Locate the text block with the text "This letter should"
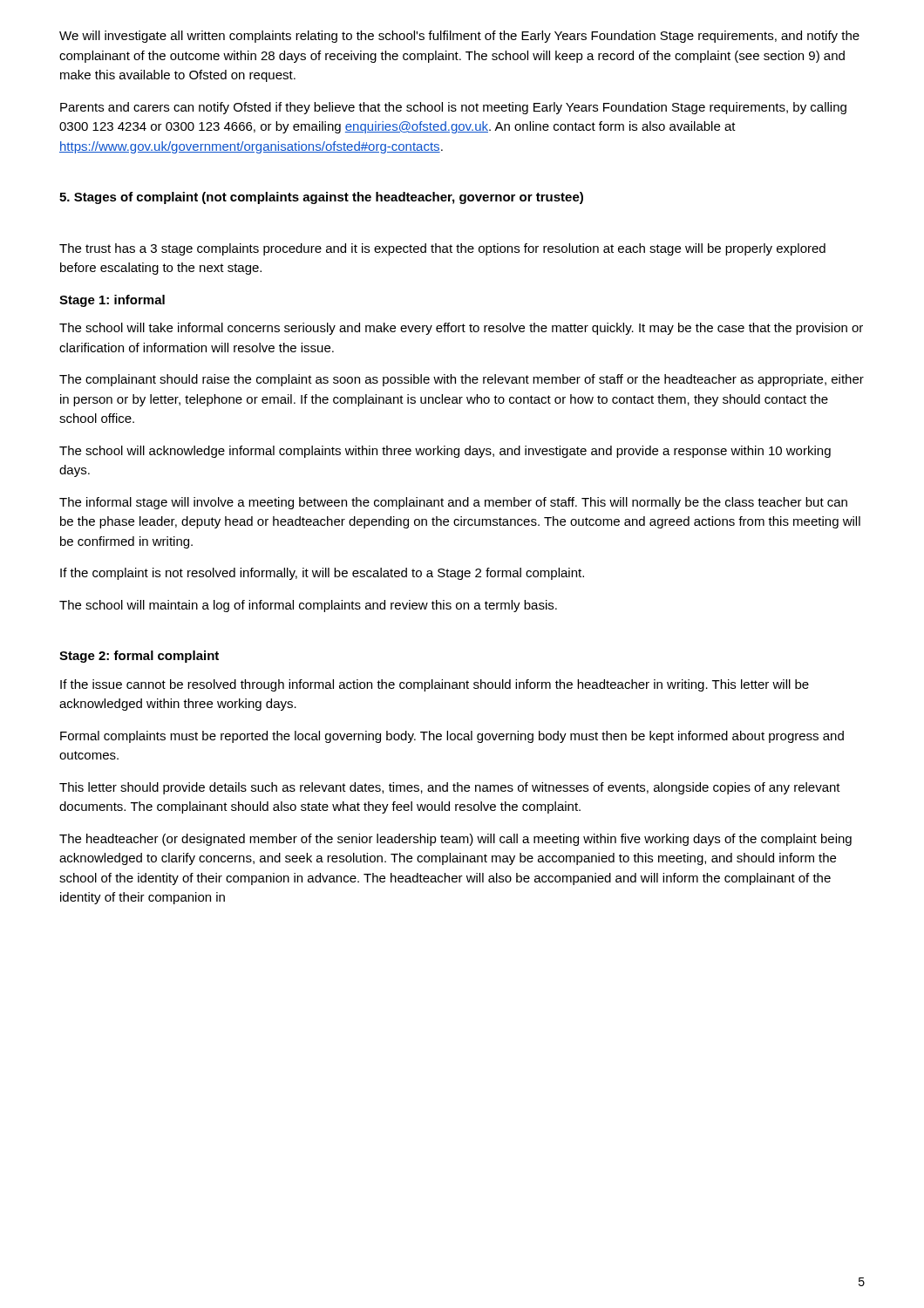Screen dimensions: 1308x924 point(462,797)
